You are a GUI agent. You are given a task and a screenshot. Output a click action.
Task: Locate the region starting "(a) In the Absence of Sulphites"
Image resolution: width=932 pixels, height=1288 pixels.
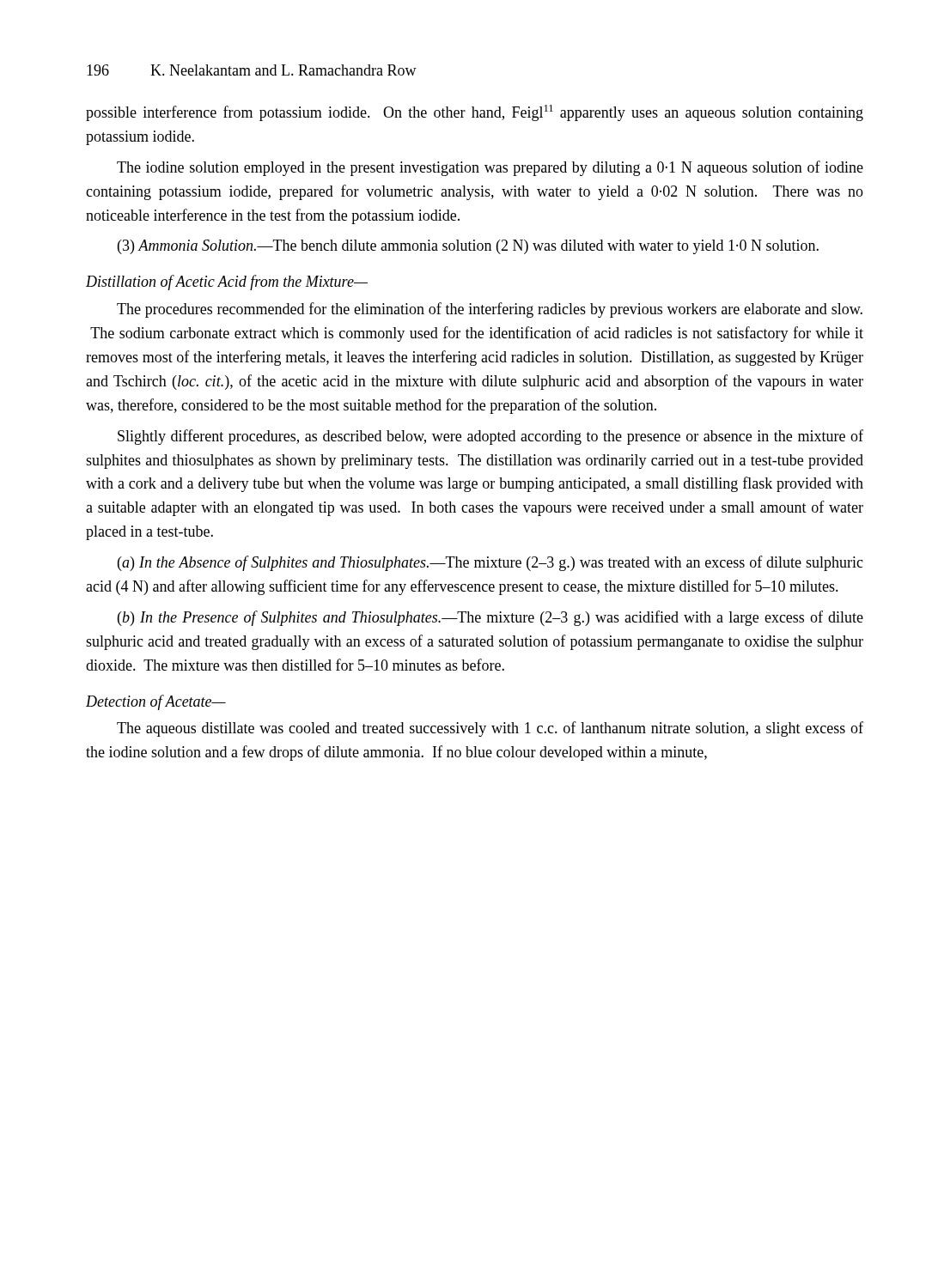click(x=475, y=575)
